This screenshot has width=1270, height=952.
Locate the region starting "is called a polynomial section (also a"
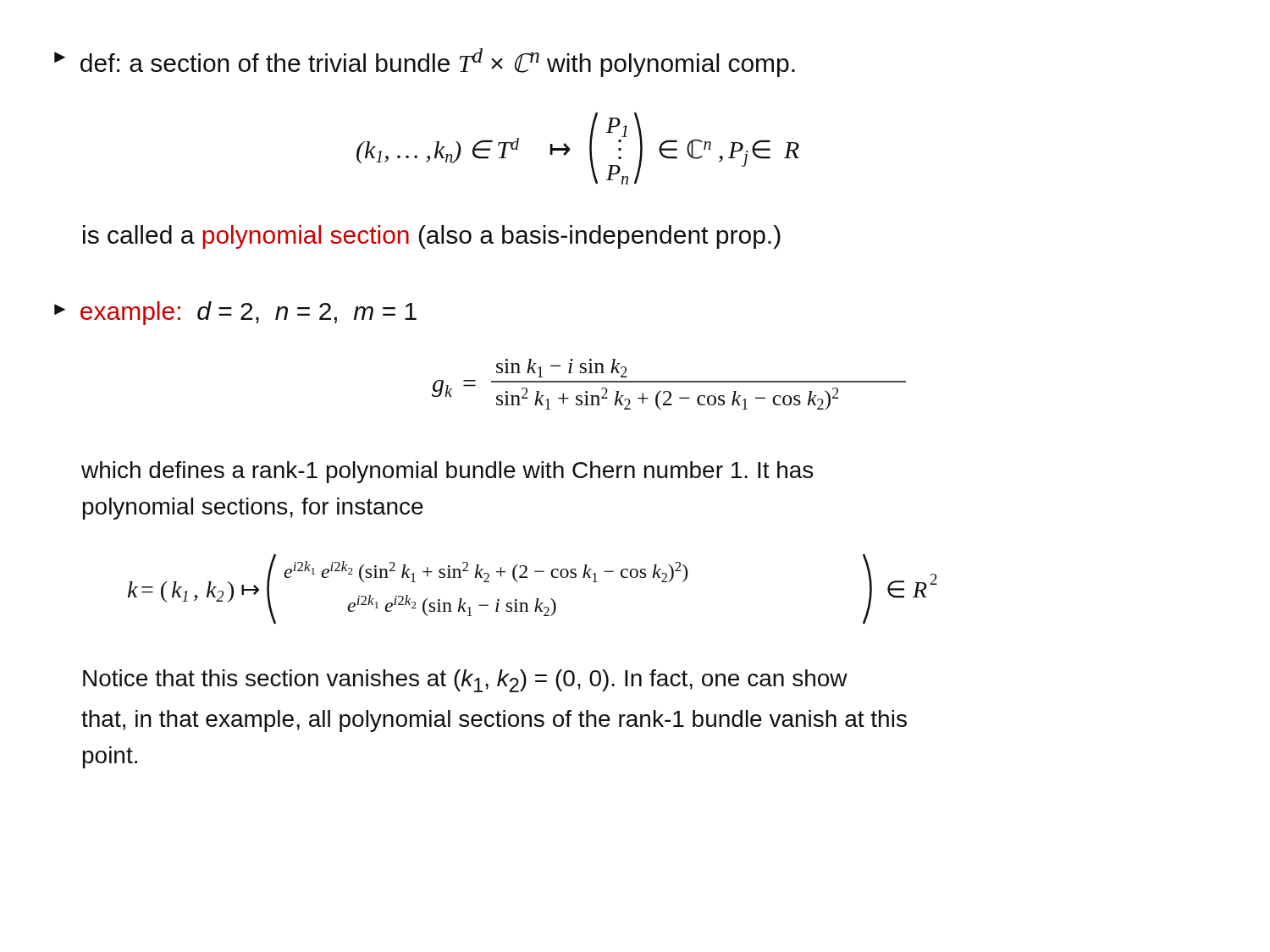pyautogui.click(x=431, y=234)
